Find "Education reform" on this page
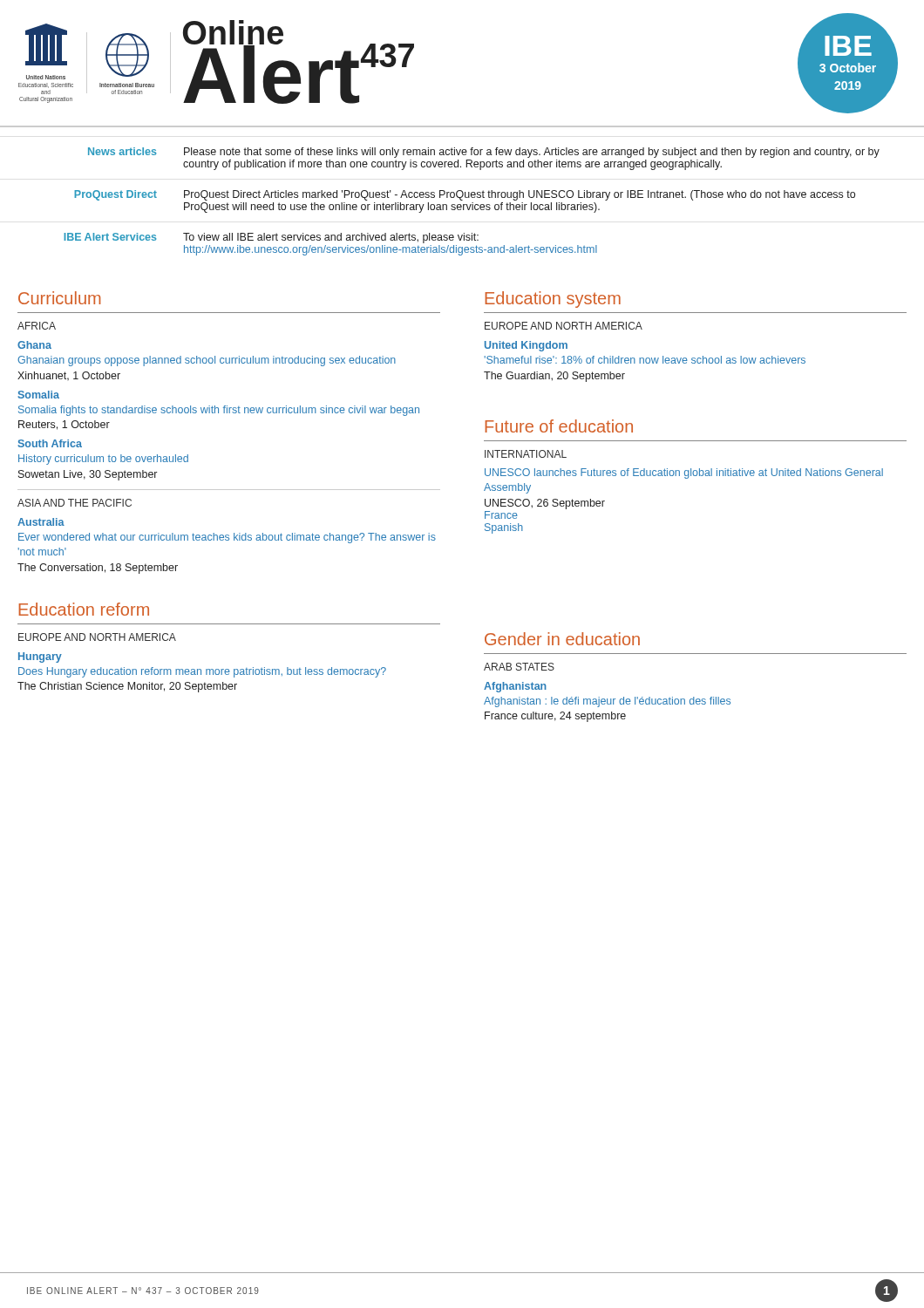Image resolution: width=924 pixels, height=1308 pixels. click(x=229, y=612)
